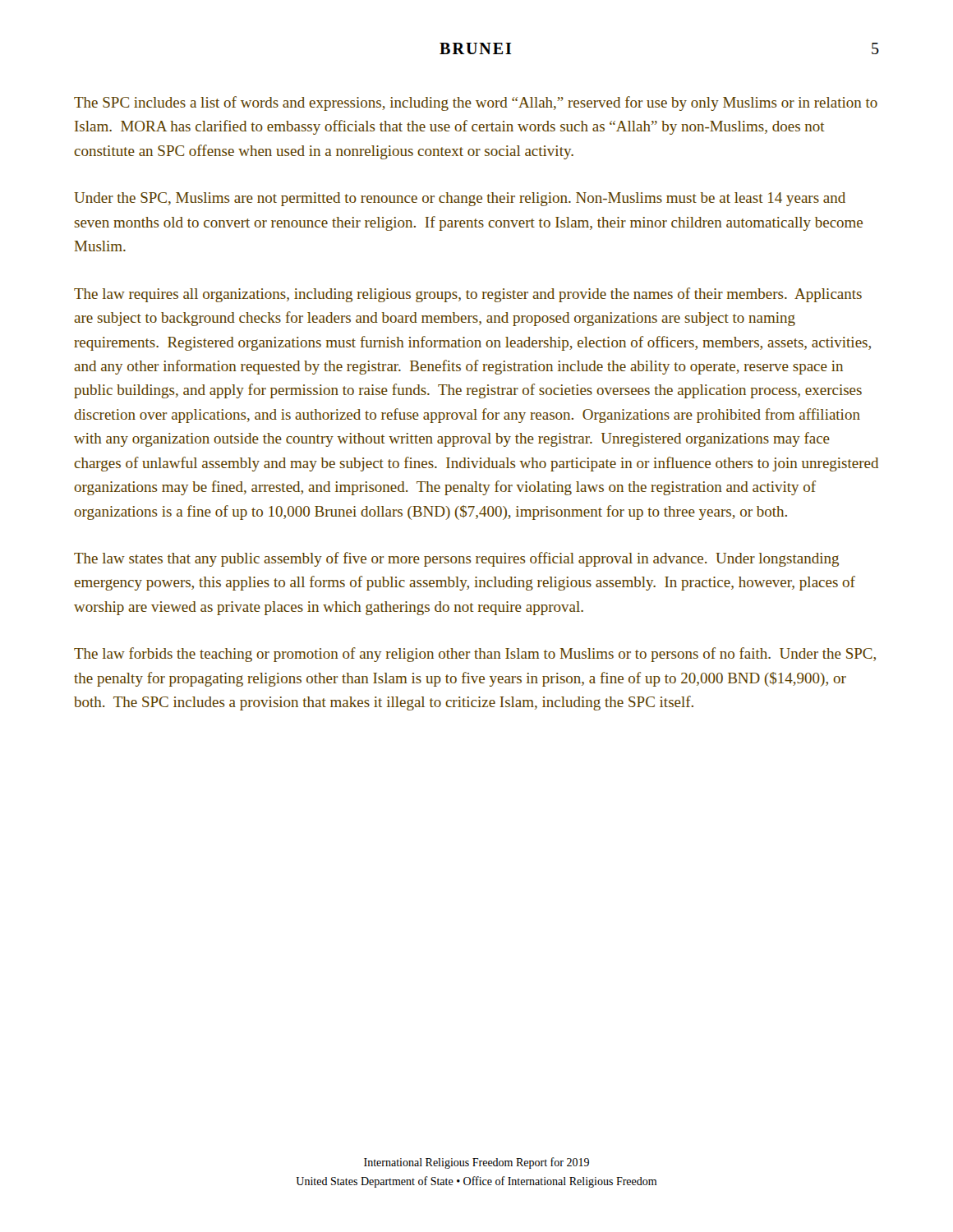Locate the text block starting "The law forbids the"
The height and width of the screenshot is (1232, 953).
[x=475, y=678]
